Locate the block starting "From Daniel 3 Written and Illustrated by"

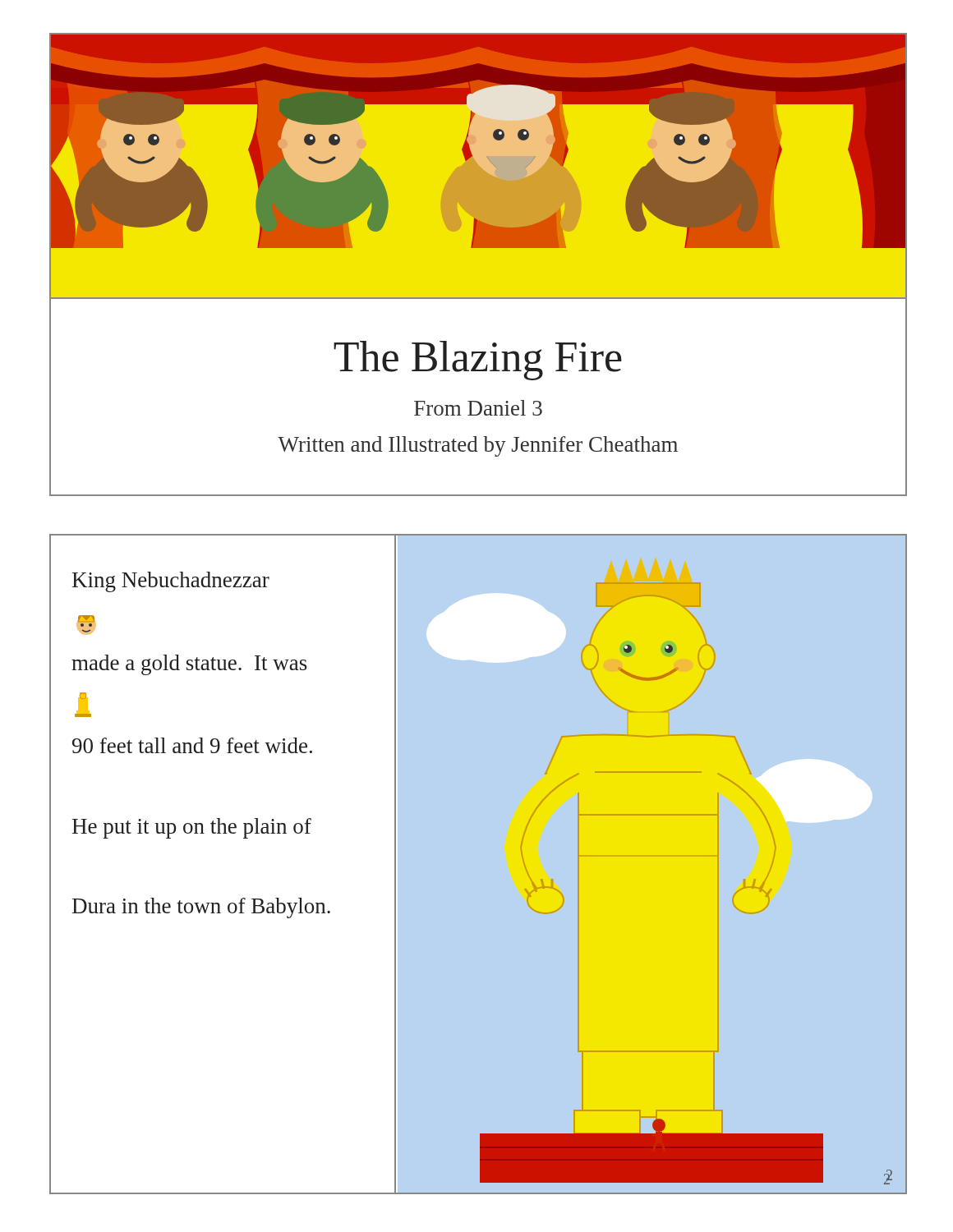click(x=478, y=426)
